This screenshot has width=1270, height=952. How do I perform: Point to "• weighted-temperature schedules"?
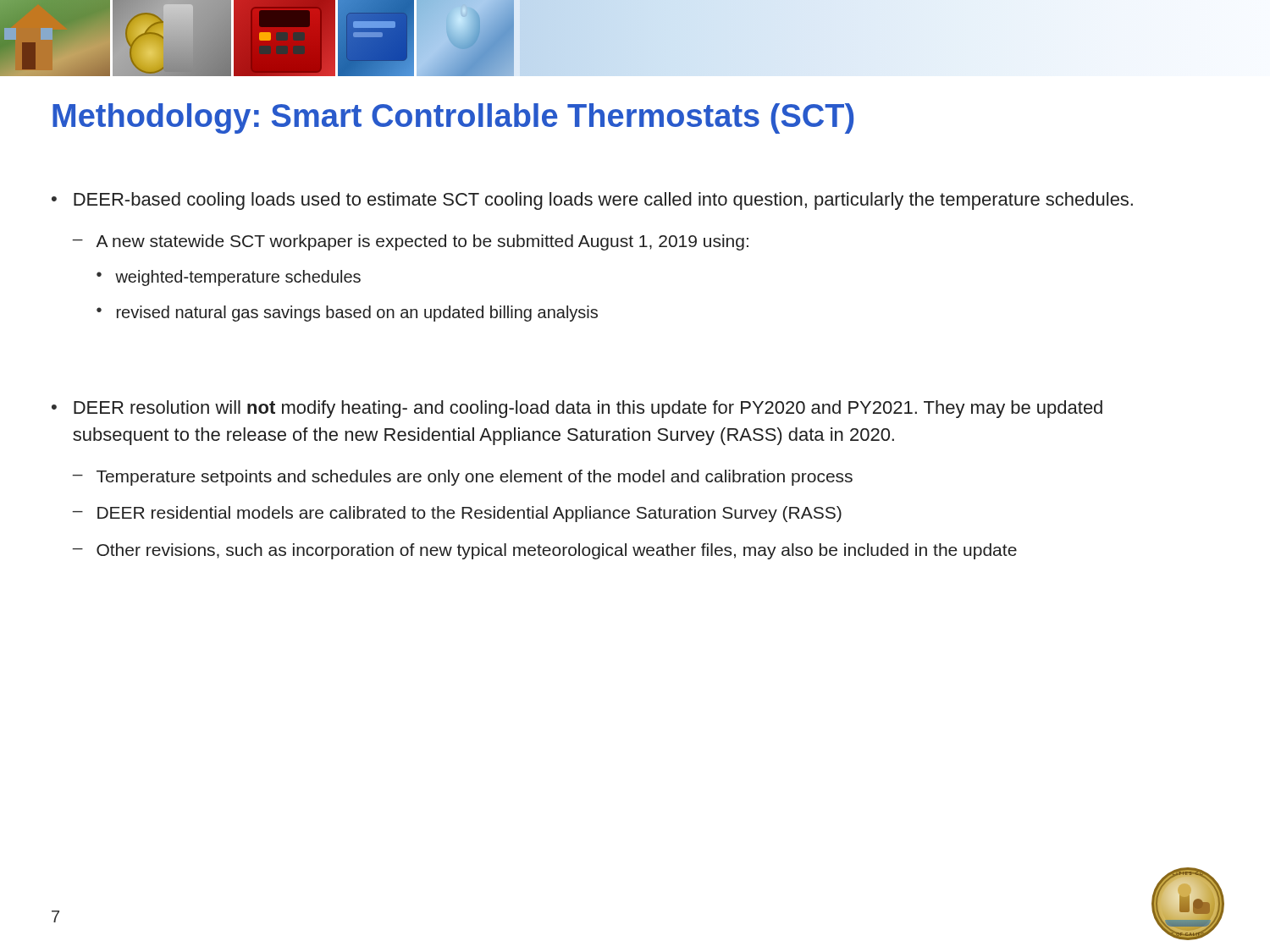coord(229,277)
